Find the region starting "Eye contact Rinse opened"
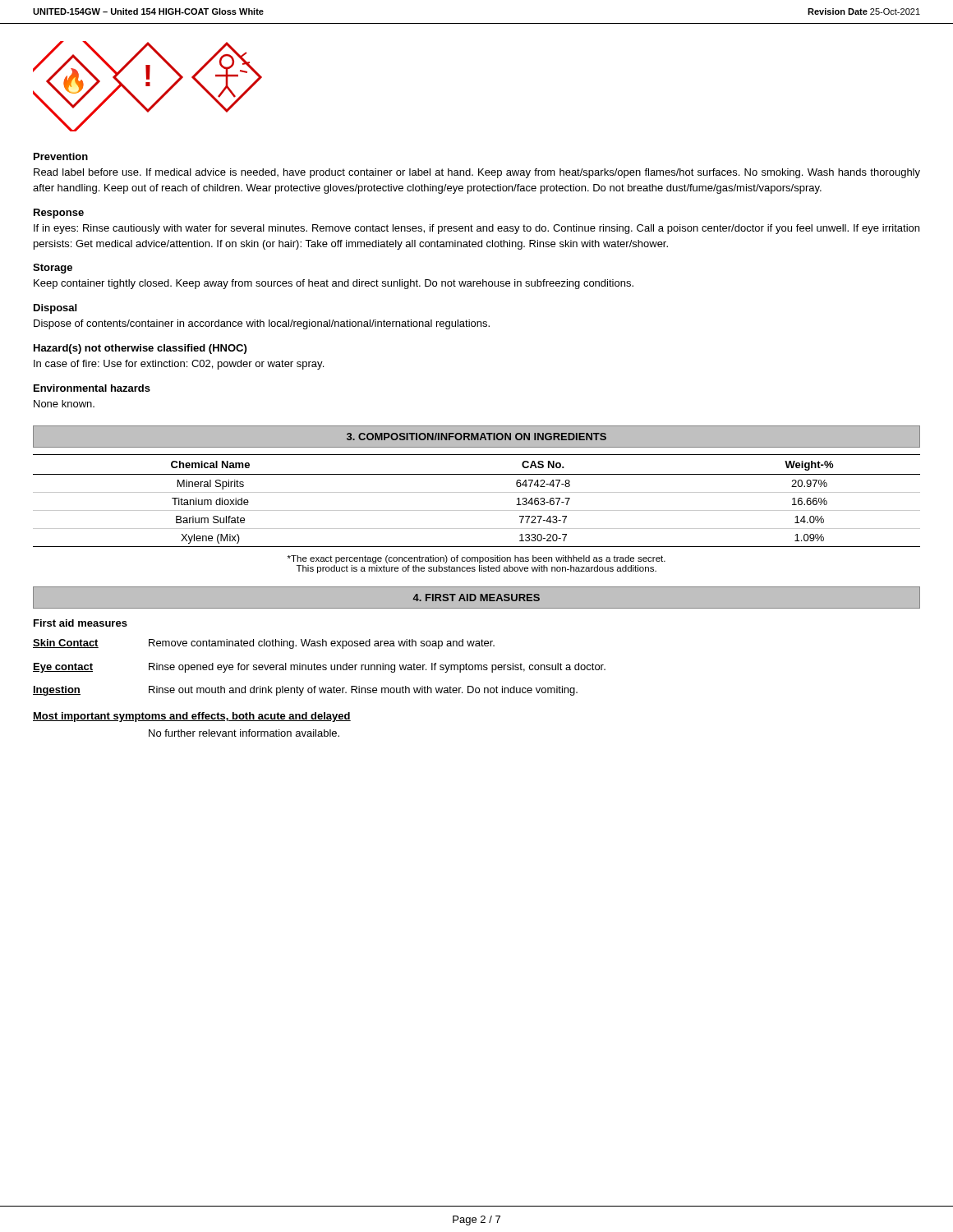Screen dimensions: 1232x953 coord(476,667)
